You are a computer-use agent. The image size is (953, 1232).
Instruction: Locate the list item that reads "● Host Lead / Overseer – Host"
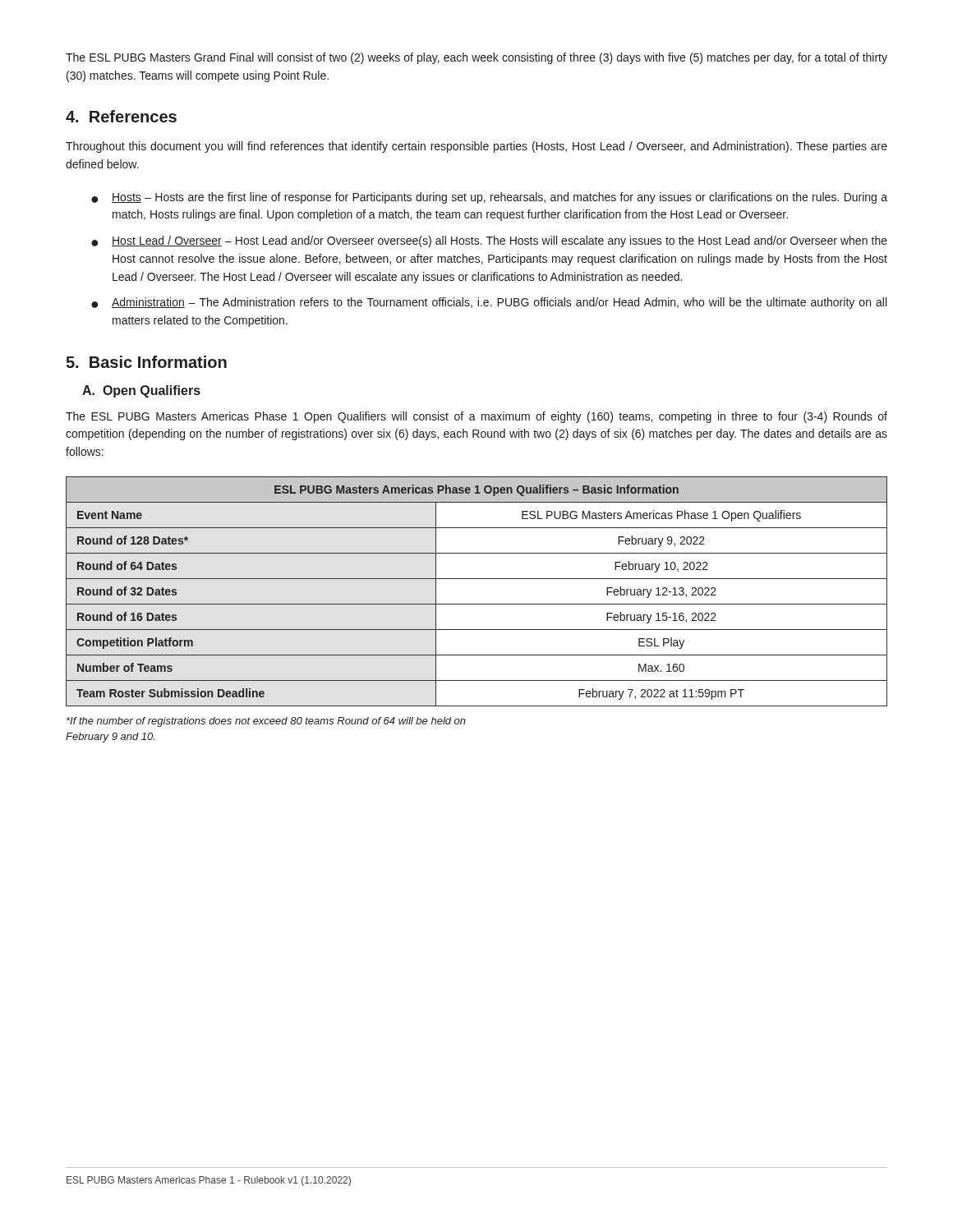point(489,259)
